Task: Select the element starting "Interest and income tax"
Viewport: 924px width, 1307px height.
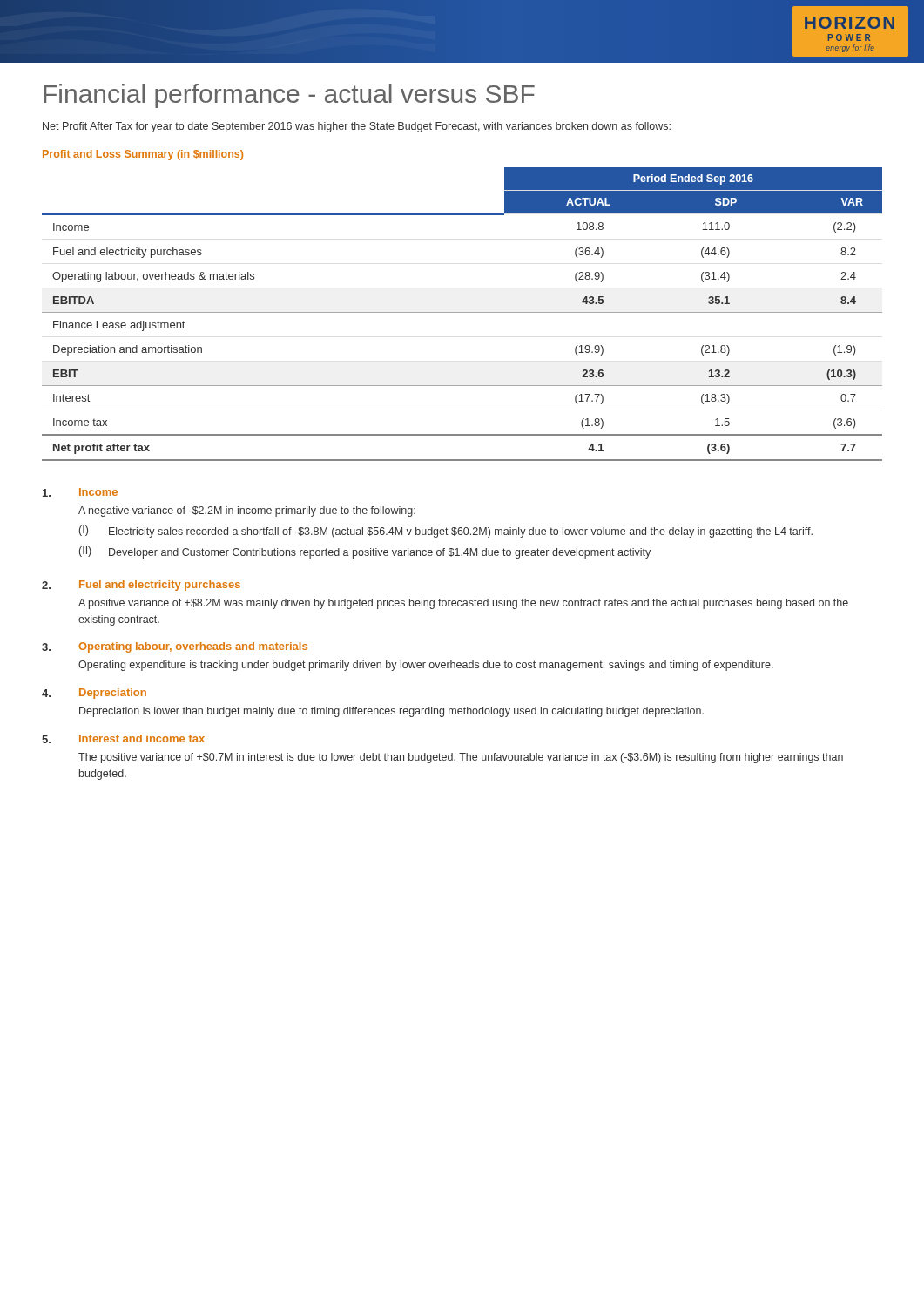Action: pyautogui.click(x=142, y=738)
